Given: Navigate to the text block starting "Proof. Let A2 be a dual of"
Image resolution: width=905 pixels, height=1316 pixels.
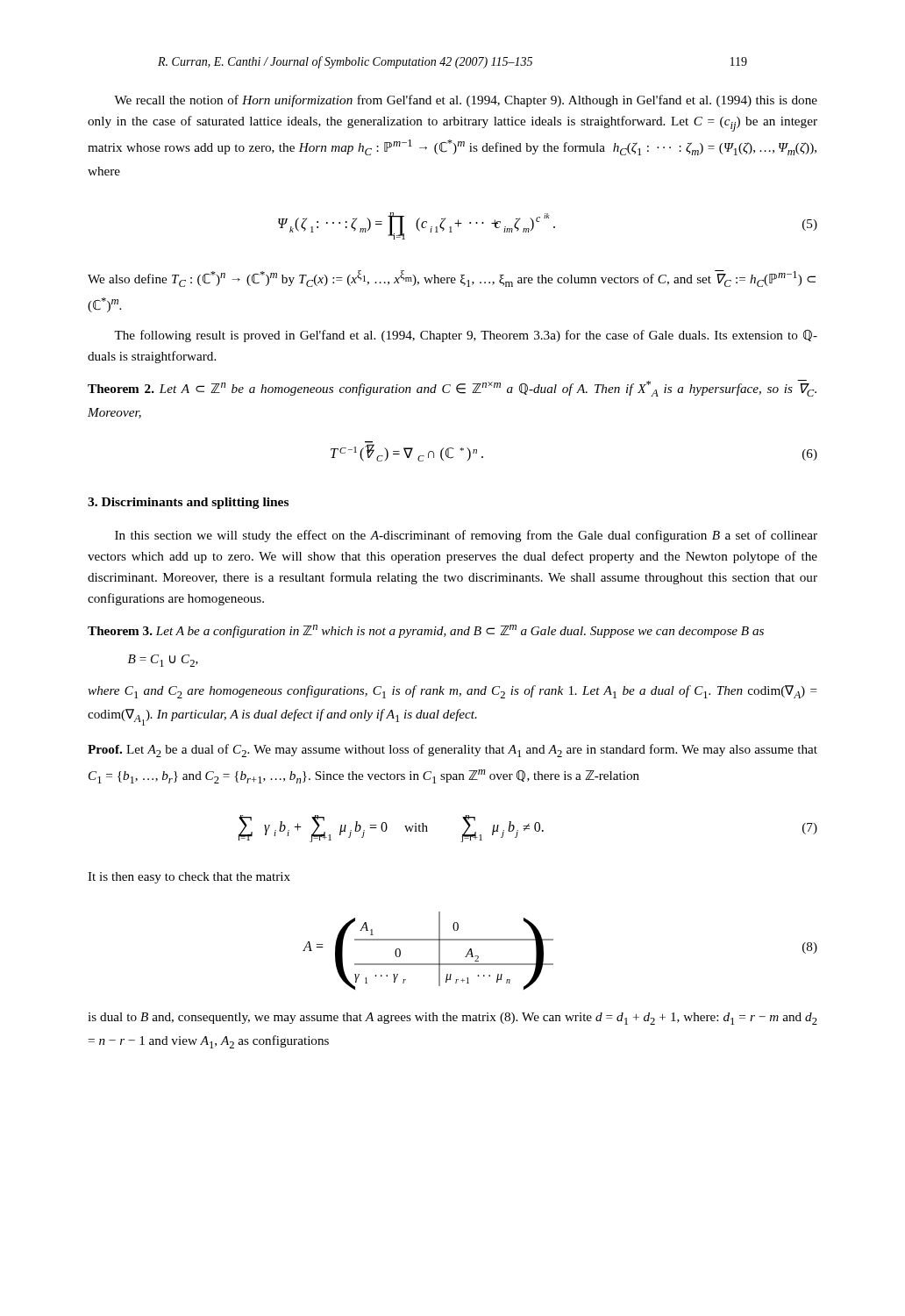Looking at the screenshot, I should pos(452,764).
